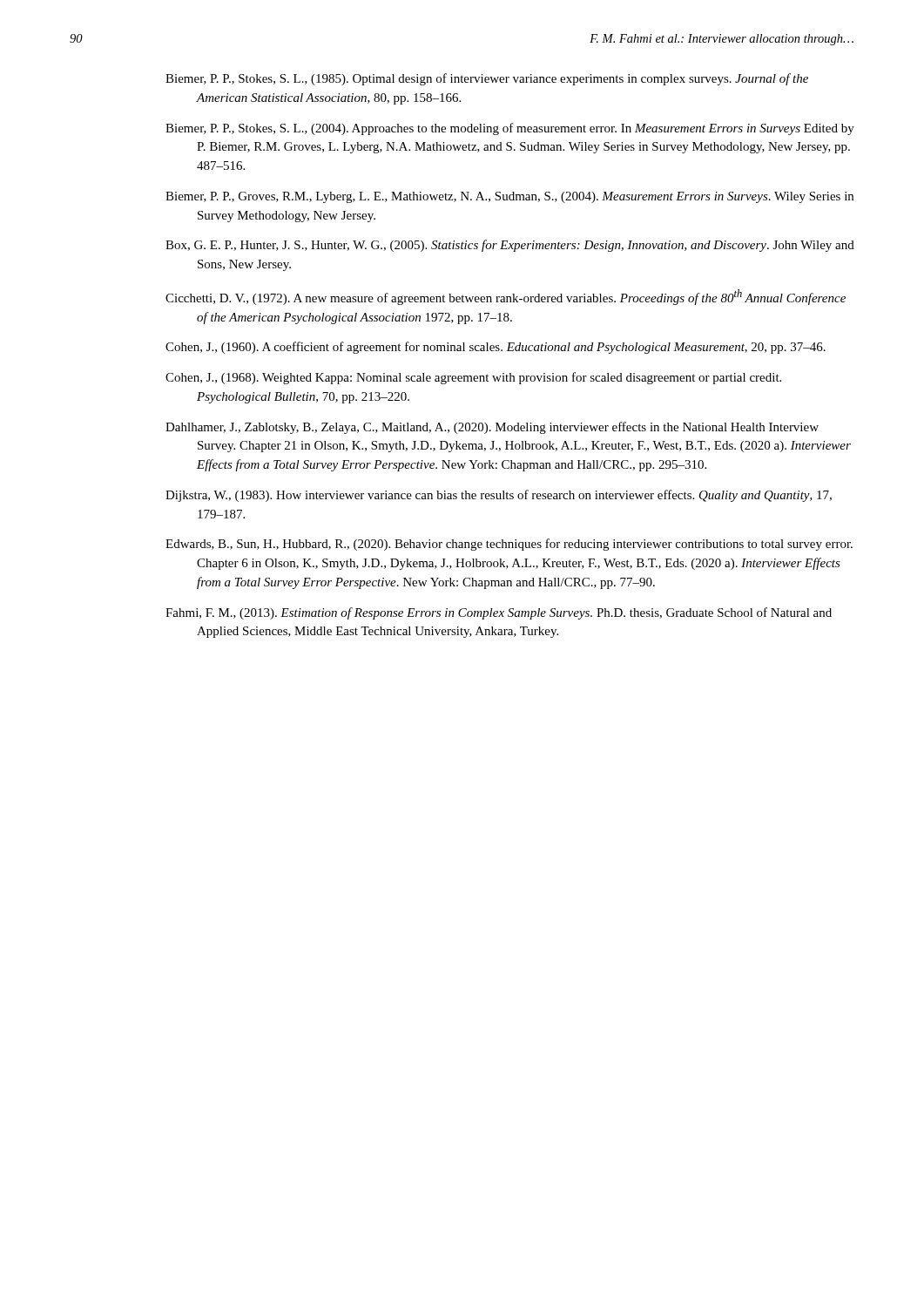The image size is (924, 1307).
Task: Point to the passage starting "Cohen, J., (1968). Weighted"
Action: click(474, 387)
